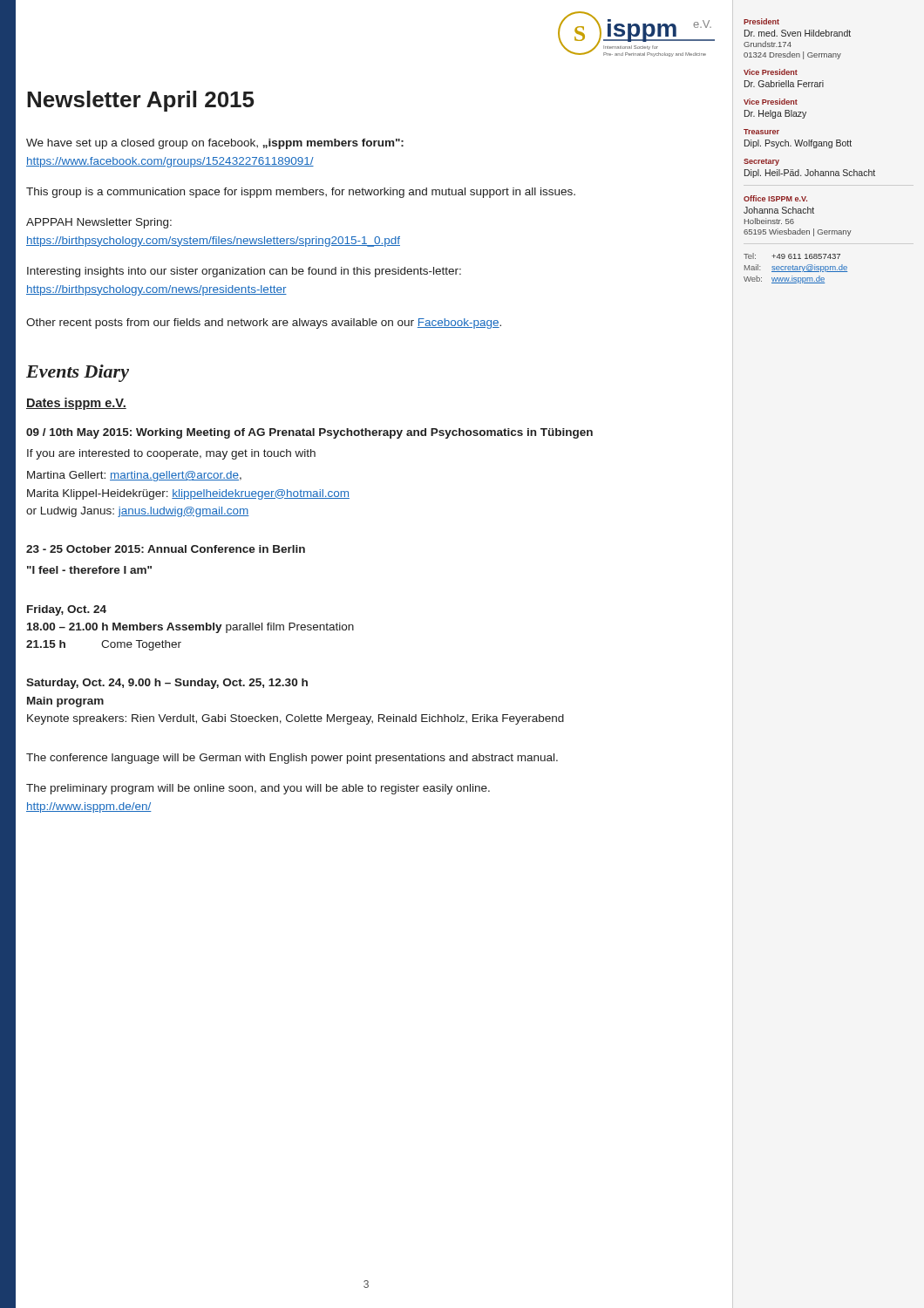Navigate to the region starting "09 / 10th May"
The width and height of the screenshot is (924, 1308).
tap(309, 433)
